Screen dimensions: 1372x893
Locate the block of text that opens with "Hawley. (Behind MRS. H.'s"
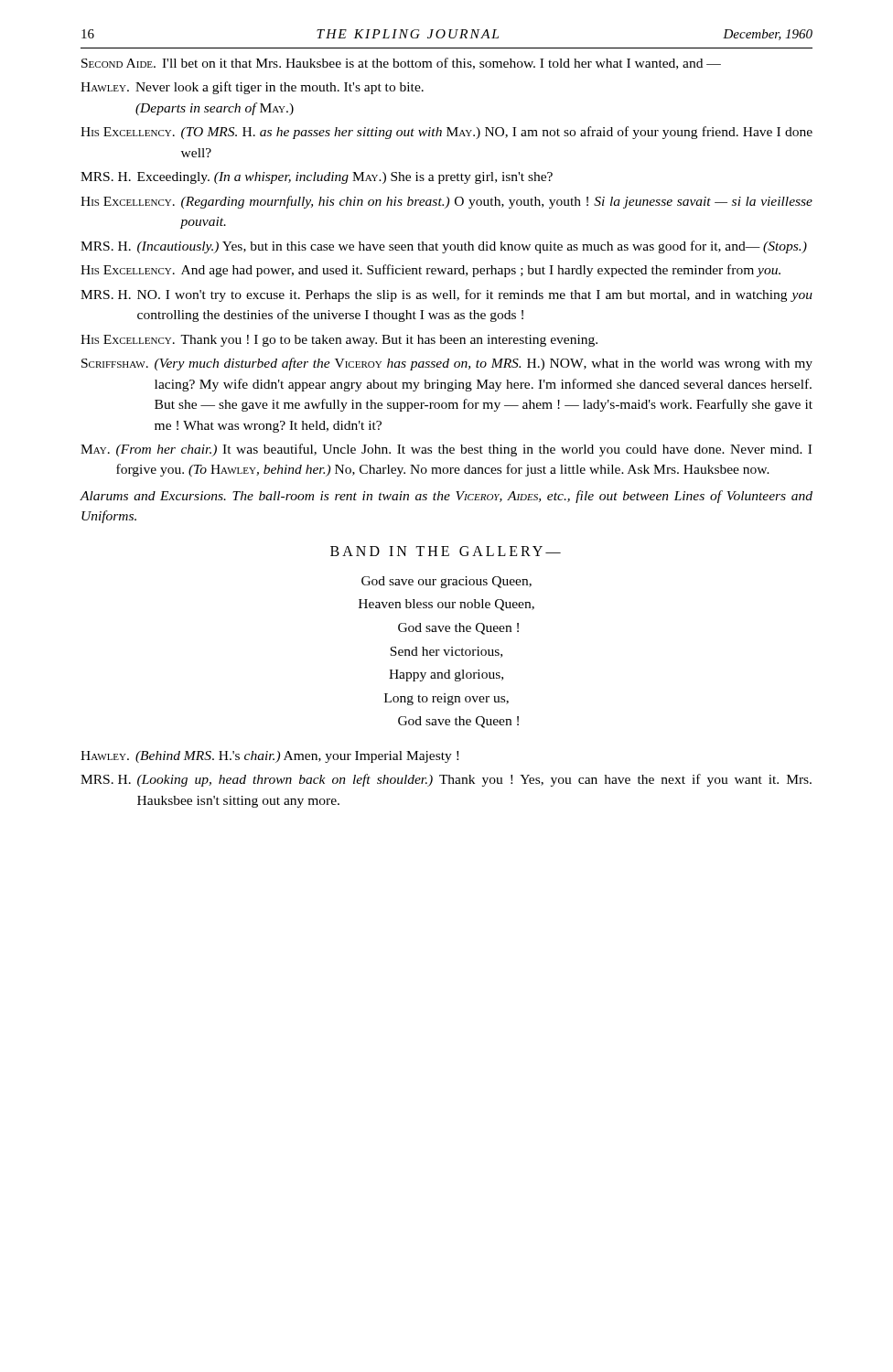tap(446, 756)
